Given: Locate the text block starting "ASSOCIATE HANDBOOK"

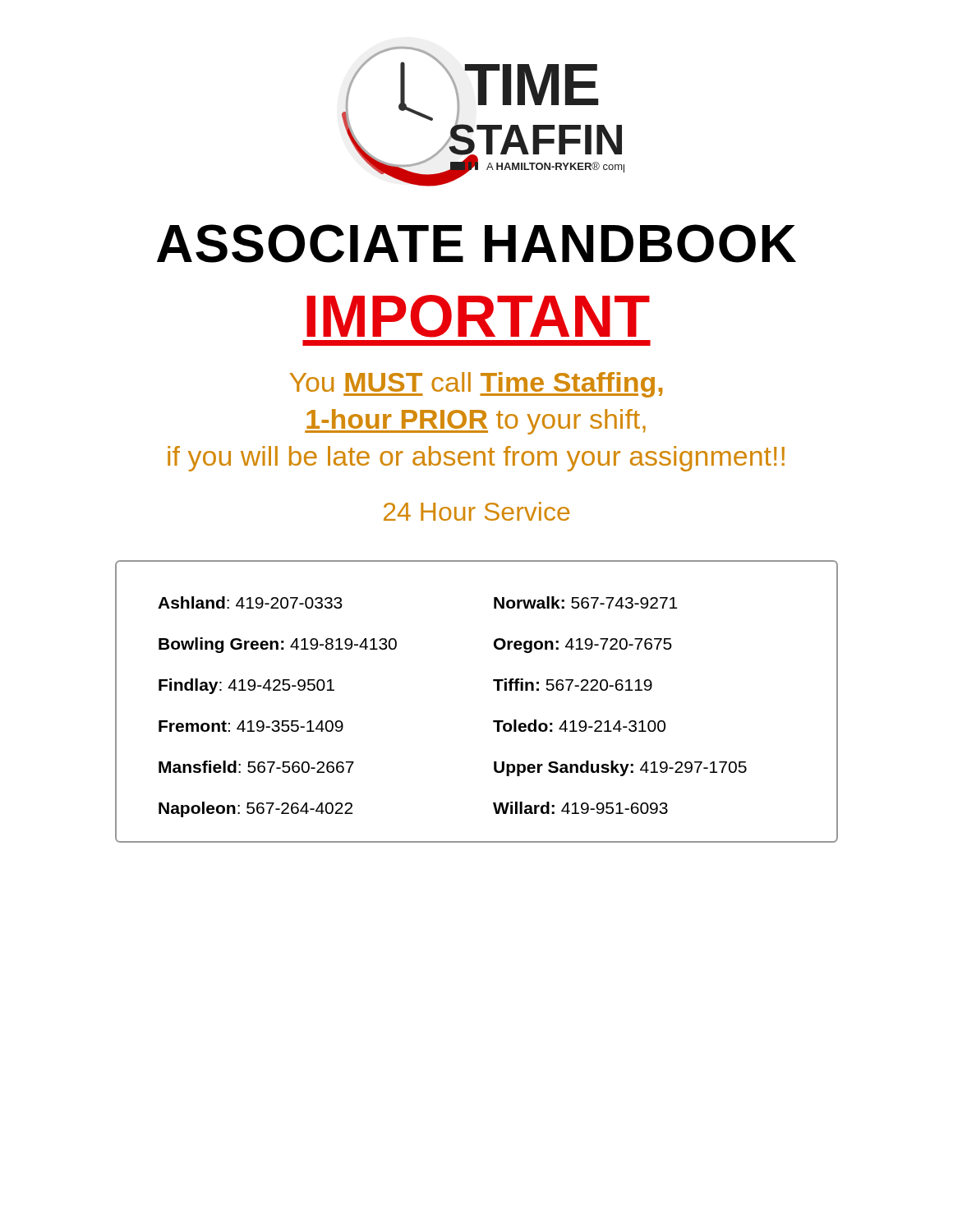Looking at the screenshot, I should pos(476,244).
